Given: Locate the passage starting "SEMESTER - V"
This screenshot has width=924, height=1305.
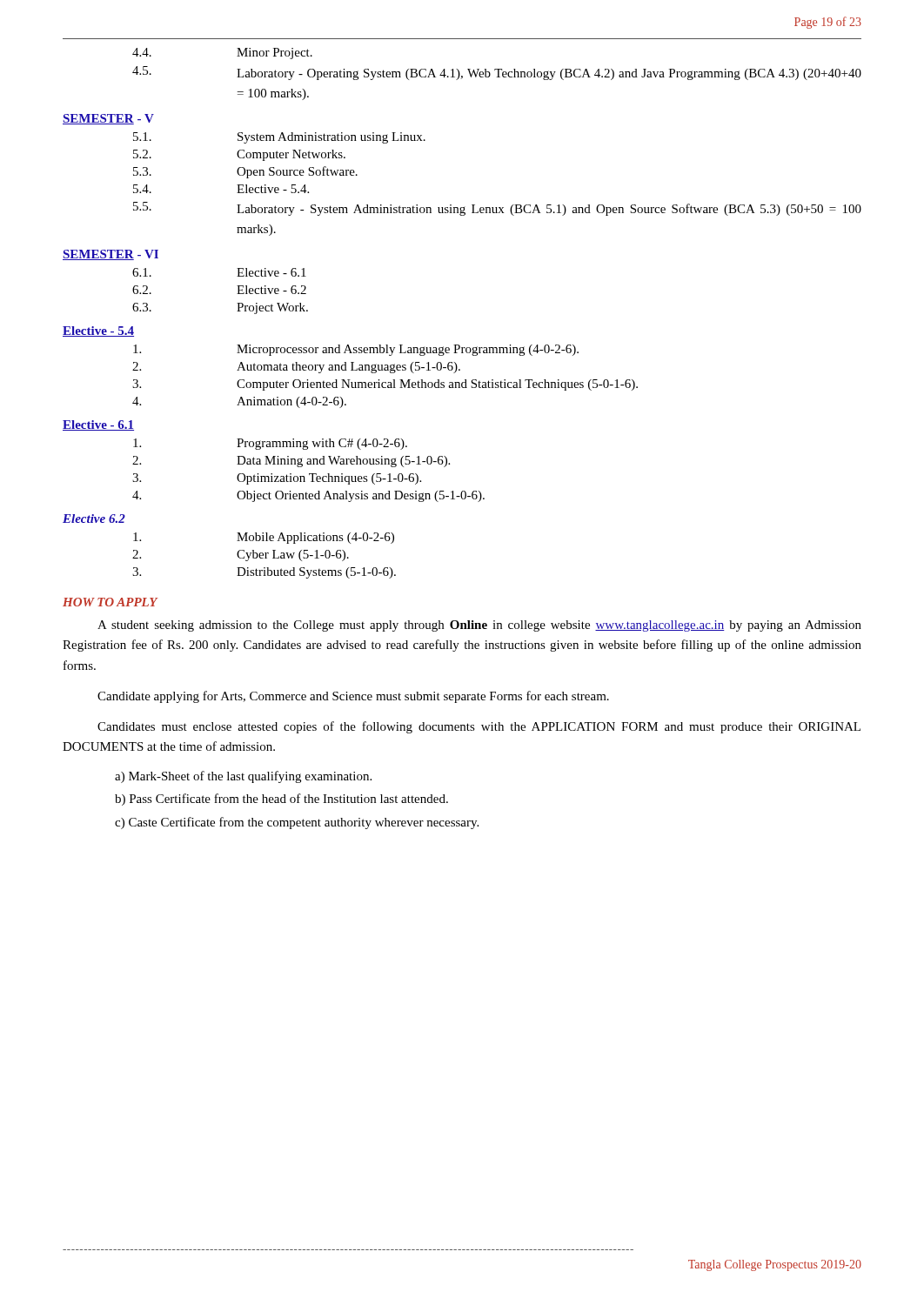Looking at the screenshot, I should pyautogui.click(x=108, y=118).
